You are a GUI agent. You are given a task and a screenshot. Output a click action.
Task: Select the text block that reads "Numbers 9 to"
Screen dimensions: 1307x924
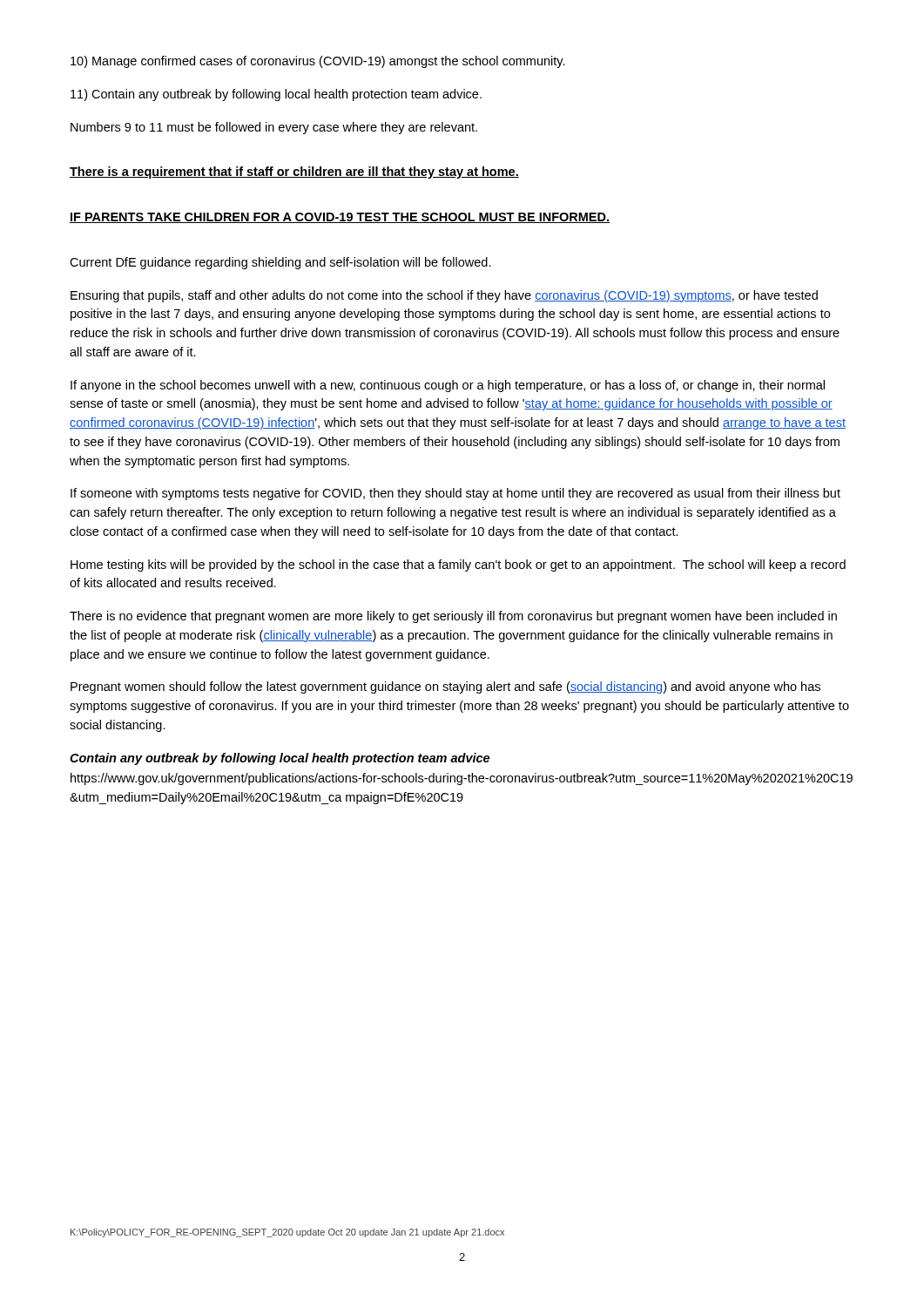(274, 127)
